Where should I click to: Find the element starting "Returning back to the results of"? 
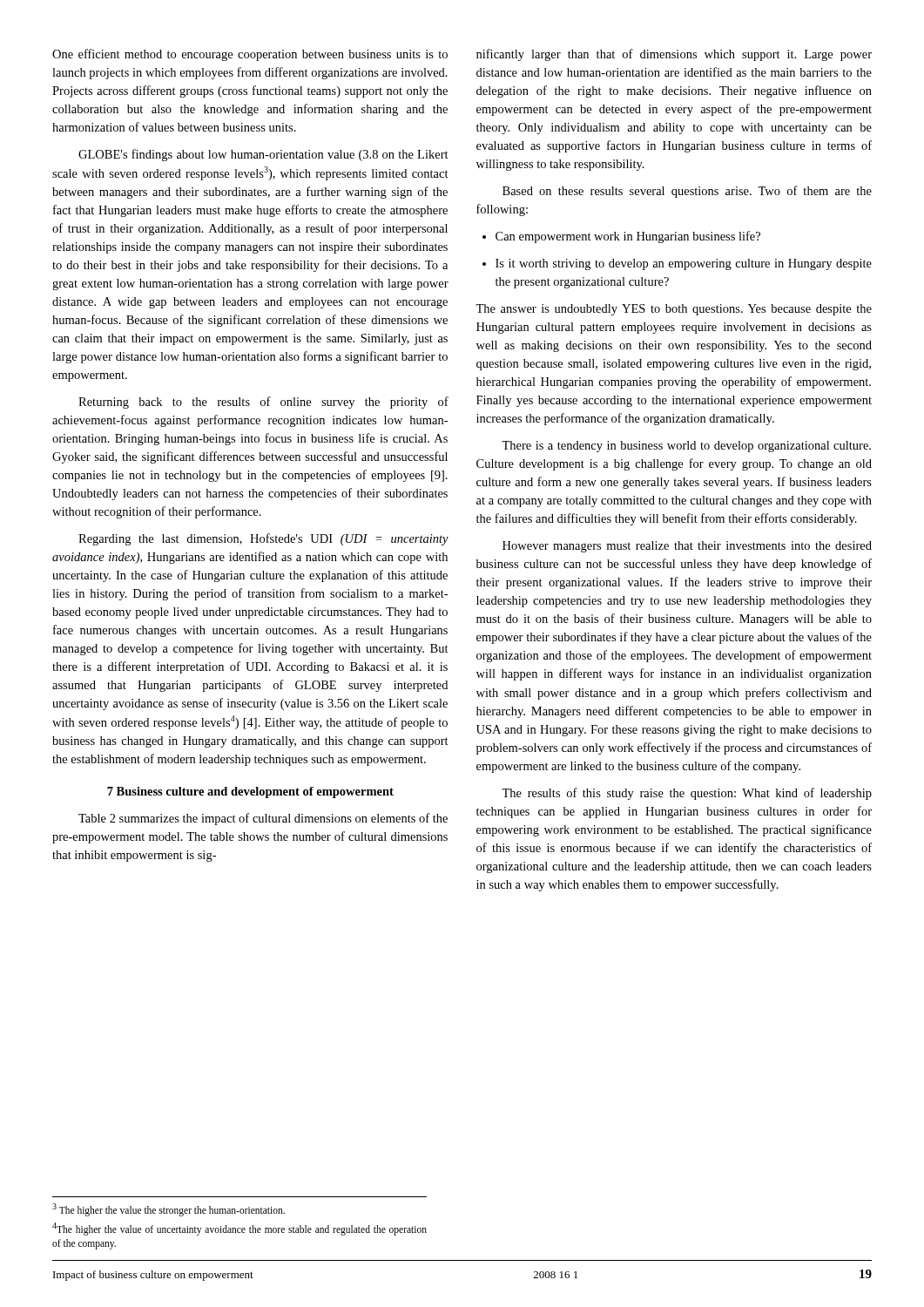click(x=250, y=457)
